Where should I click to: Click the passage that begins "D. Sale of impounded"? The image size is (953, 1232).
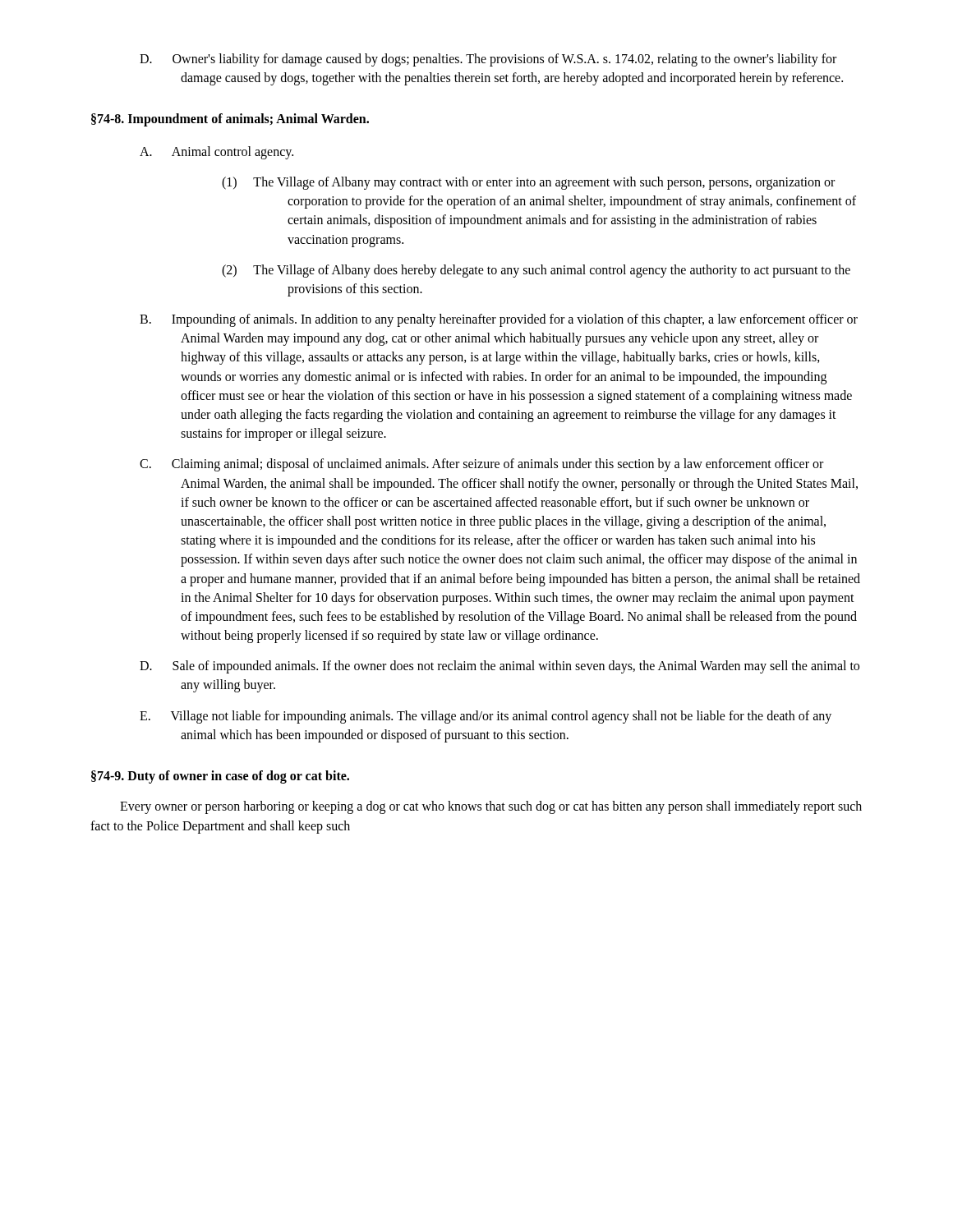[500, 675]
